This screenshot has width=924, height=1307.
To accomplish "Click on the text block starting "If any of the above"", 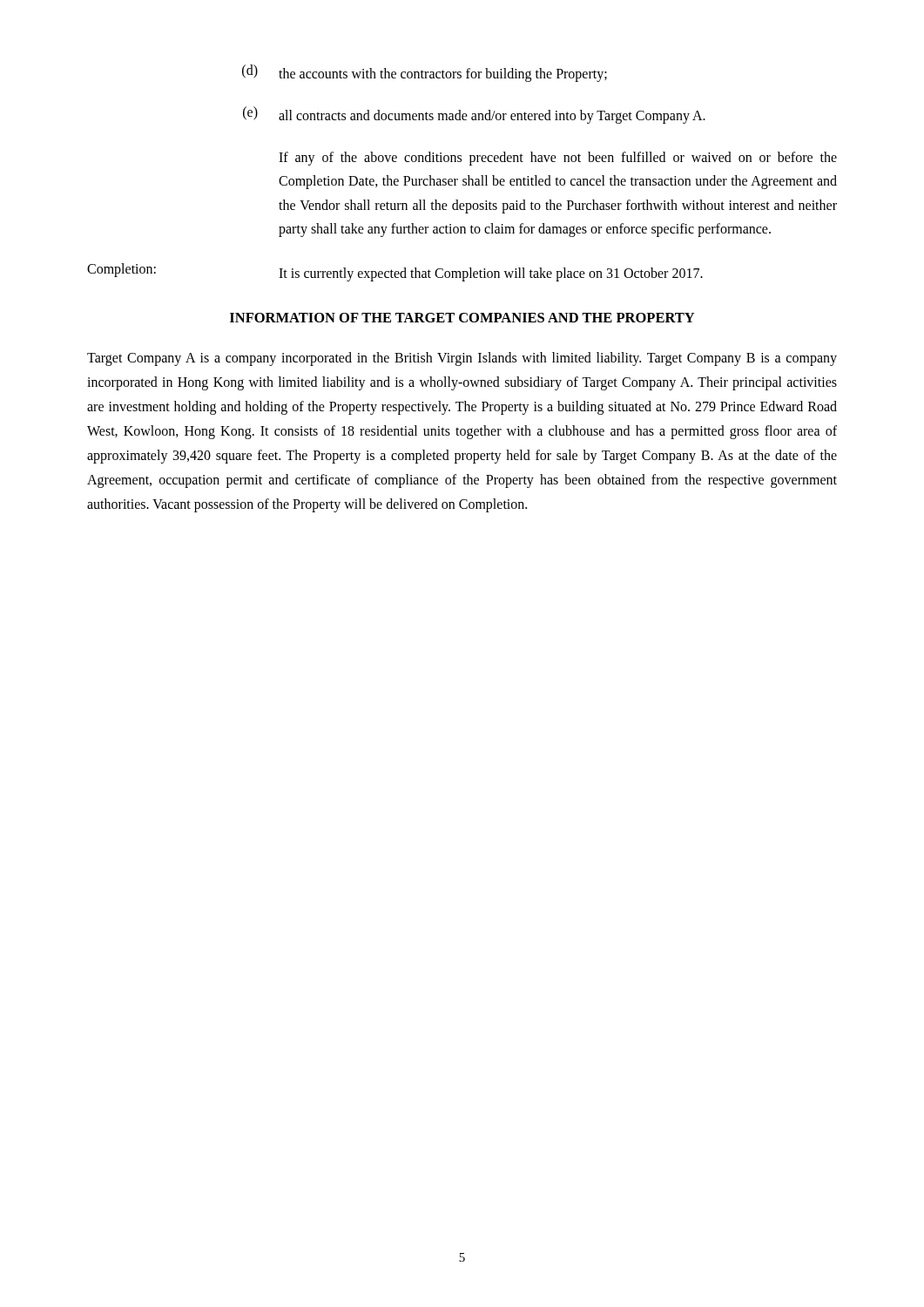I will [x=558, y=193].
